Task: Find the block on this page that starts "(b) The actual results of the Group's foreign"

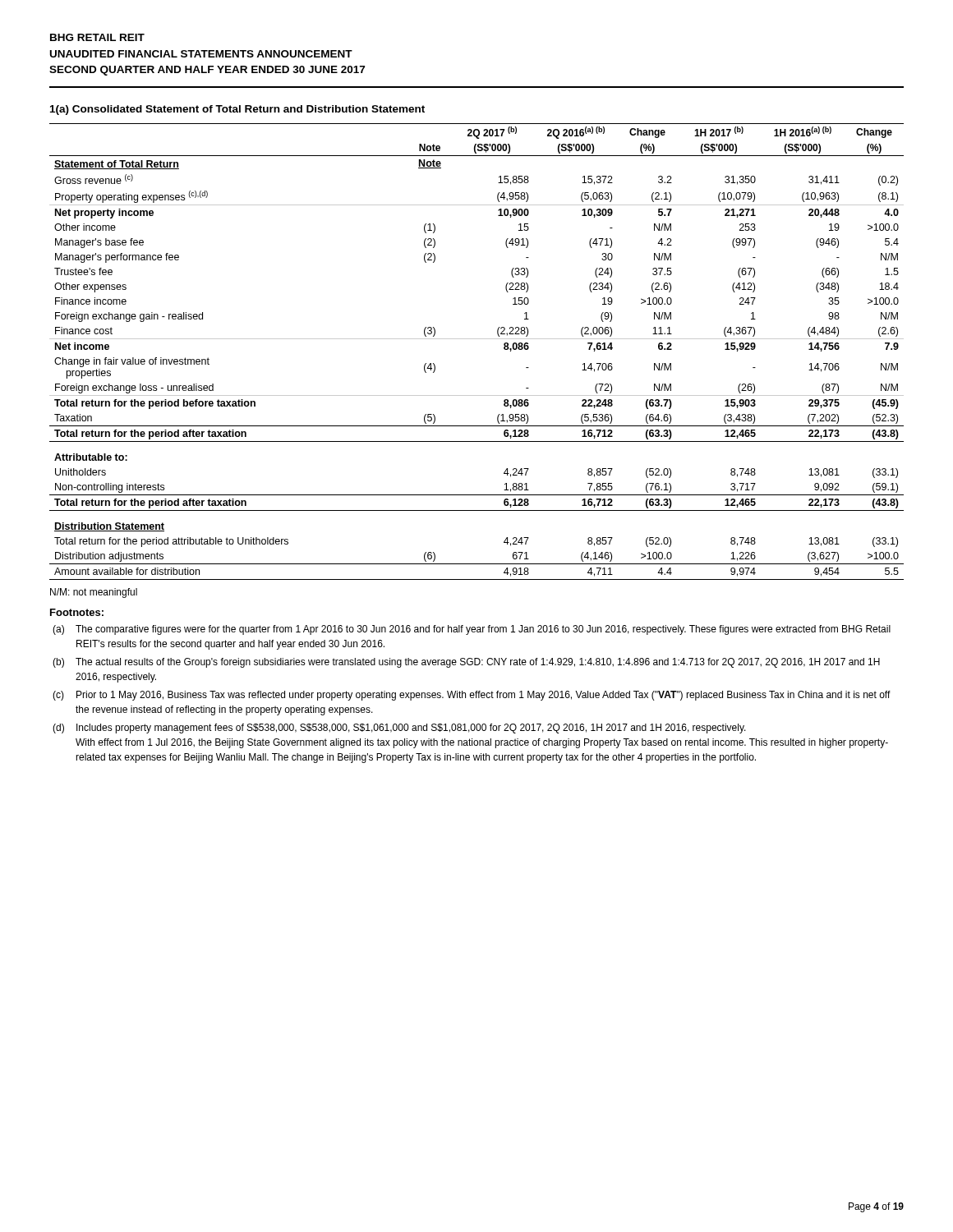Action: pos(476,669)
